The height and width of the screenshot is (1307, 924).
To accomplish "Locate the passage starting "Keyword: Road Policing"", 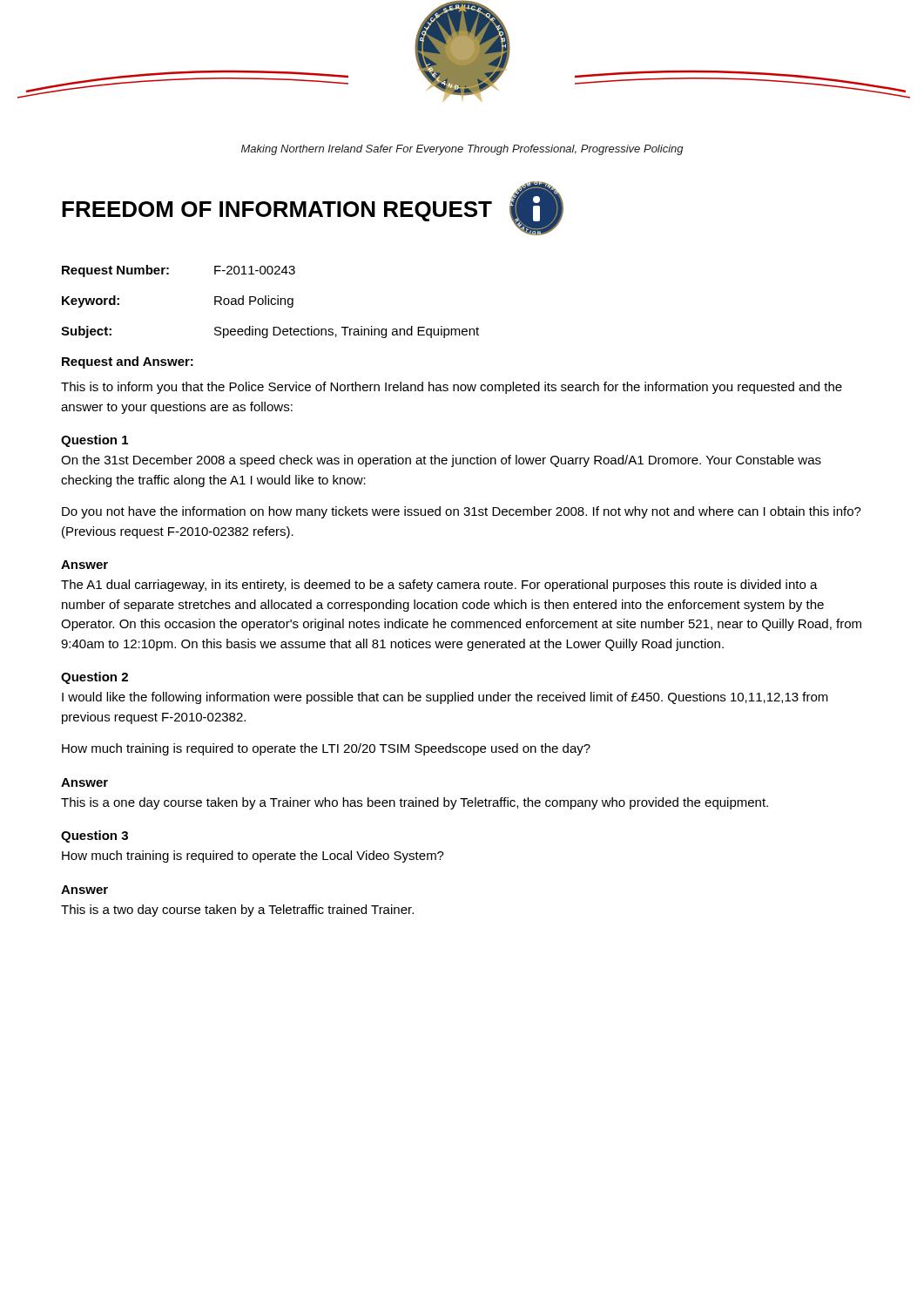I will 101,301.
